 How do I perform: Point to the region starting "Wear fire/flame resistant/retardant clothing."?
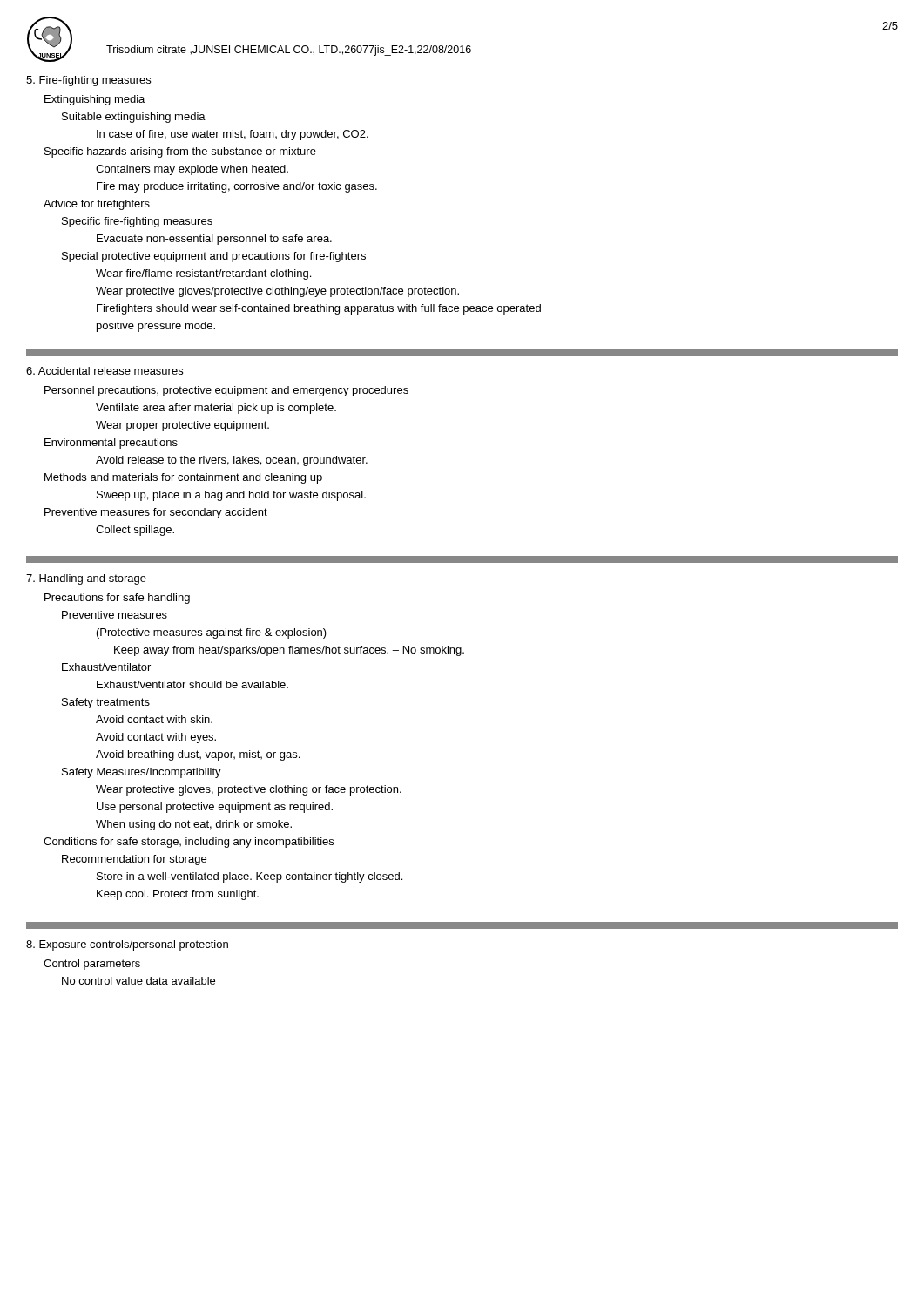[x=203, y=274]
